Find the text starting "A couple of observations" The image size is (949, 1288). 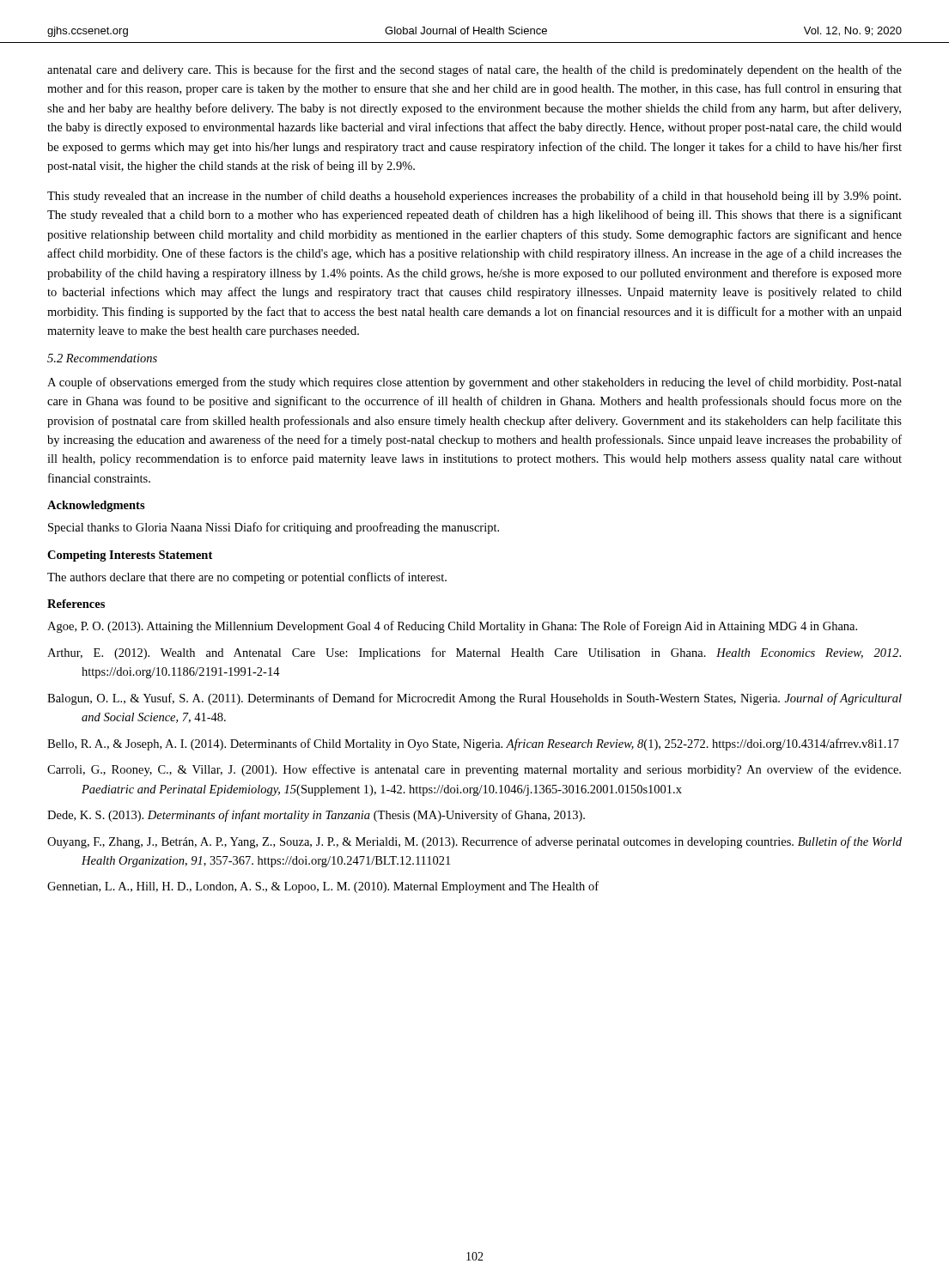point(474,430)
